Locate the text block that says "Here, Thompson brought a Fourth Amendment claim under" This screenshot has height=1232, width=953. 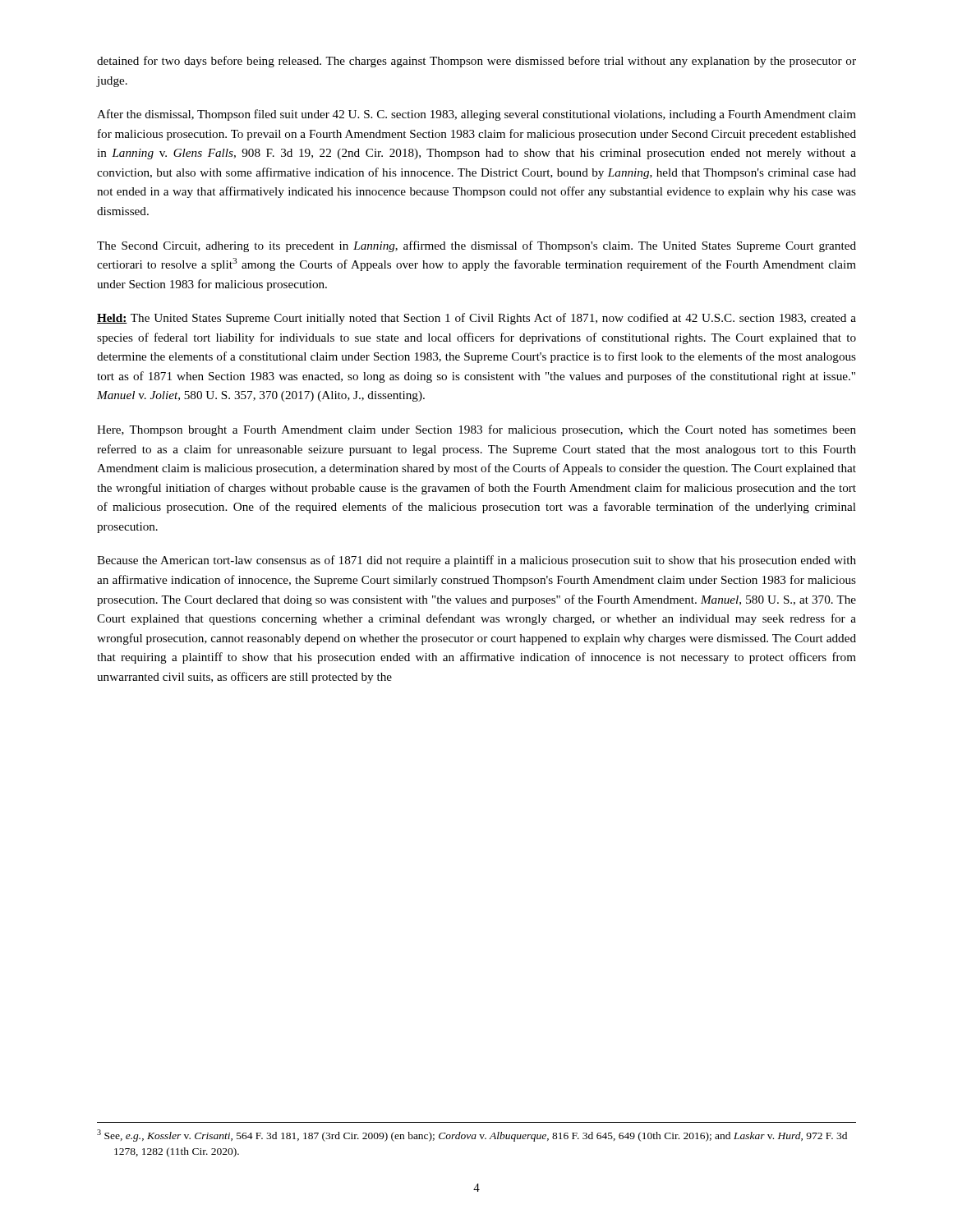point(476,478)
